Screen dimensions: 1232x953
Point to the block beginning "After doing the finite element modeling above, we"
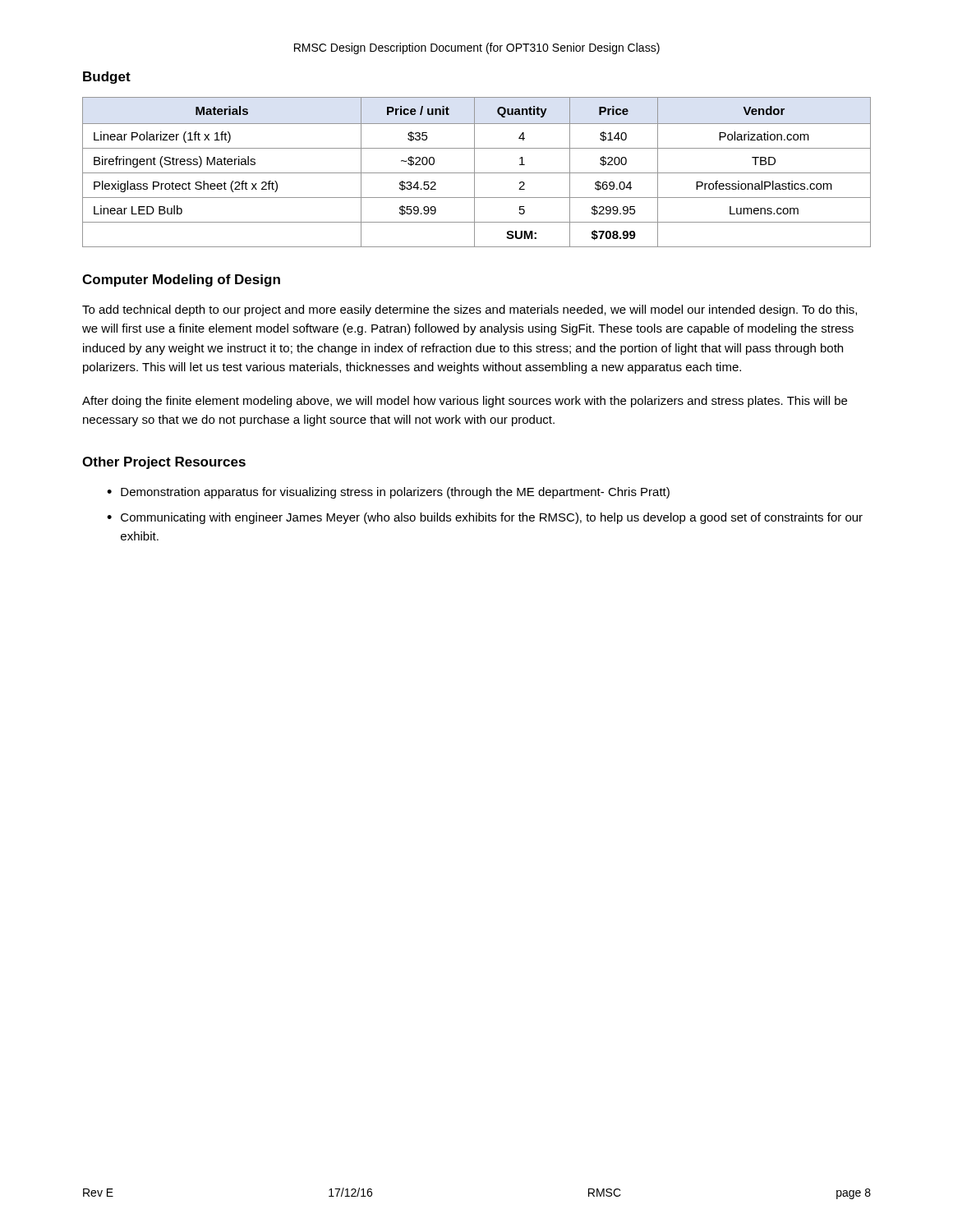coord(465,410)
